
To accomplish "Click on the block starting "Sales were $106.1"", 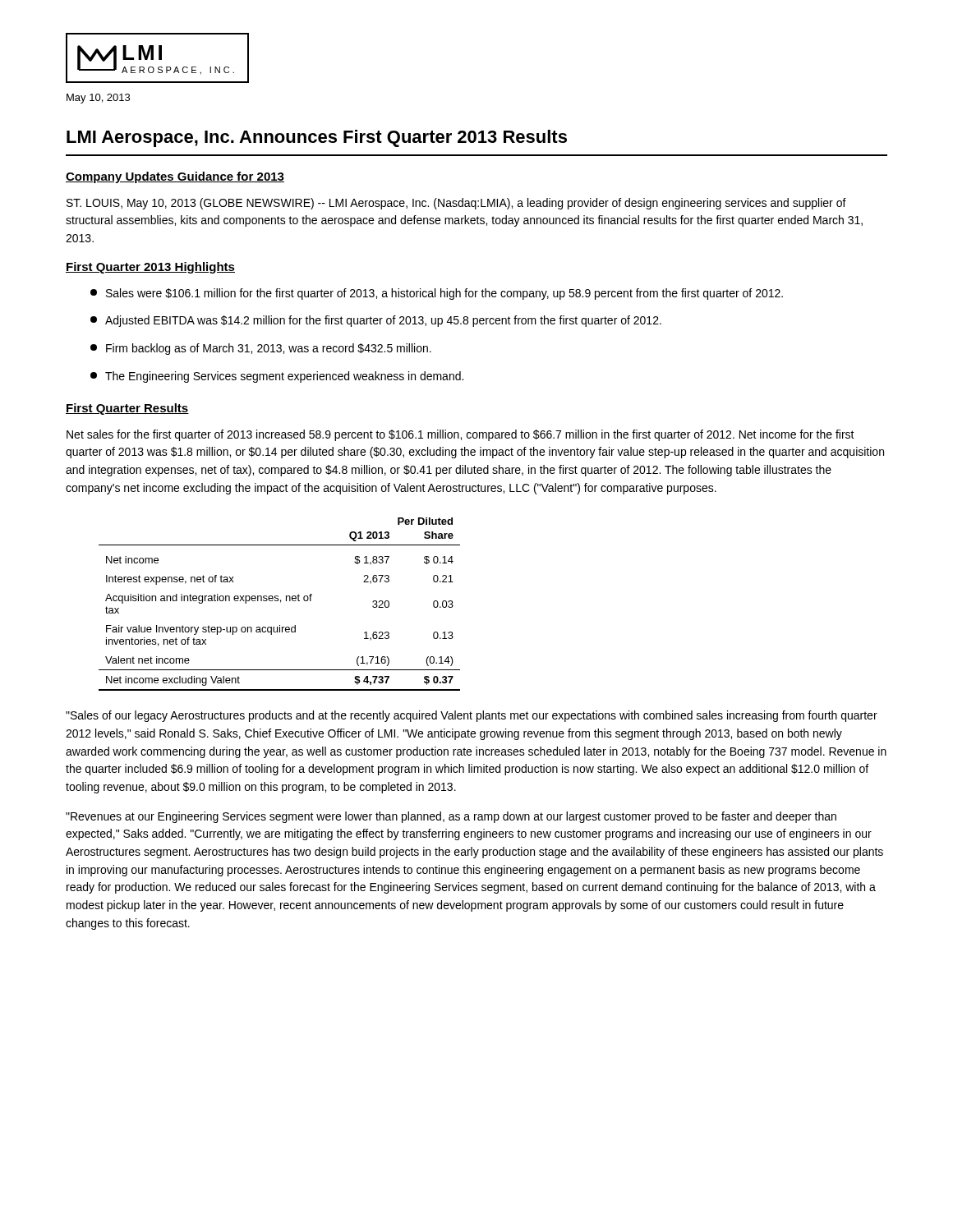I will tap(437, 294).
